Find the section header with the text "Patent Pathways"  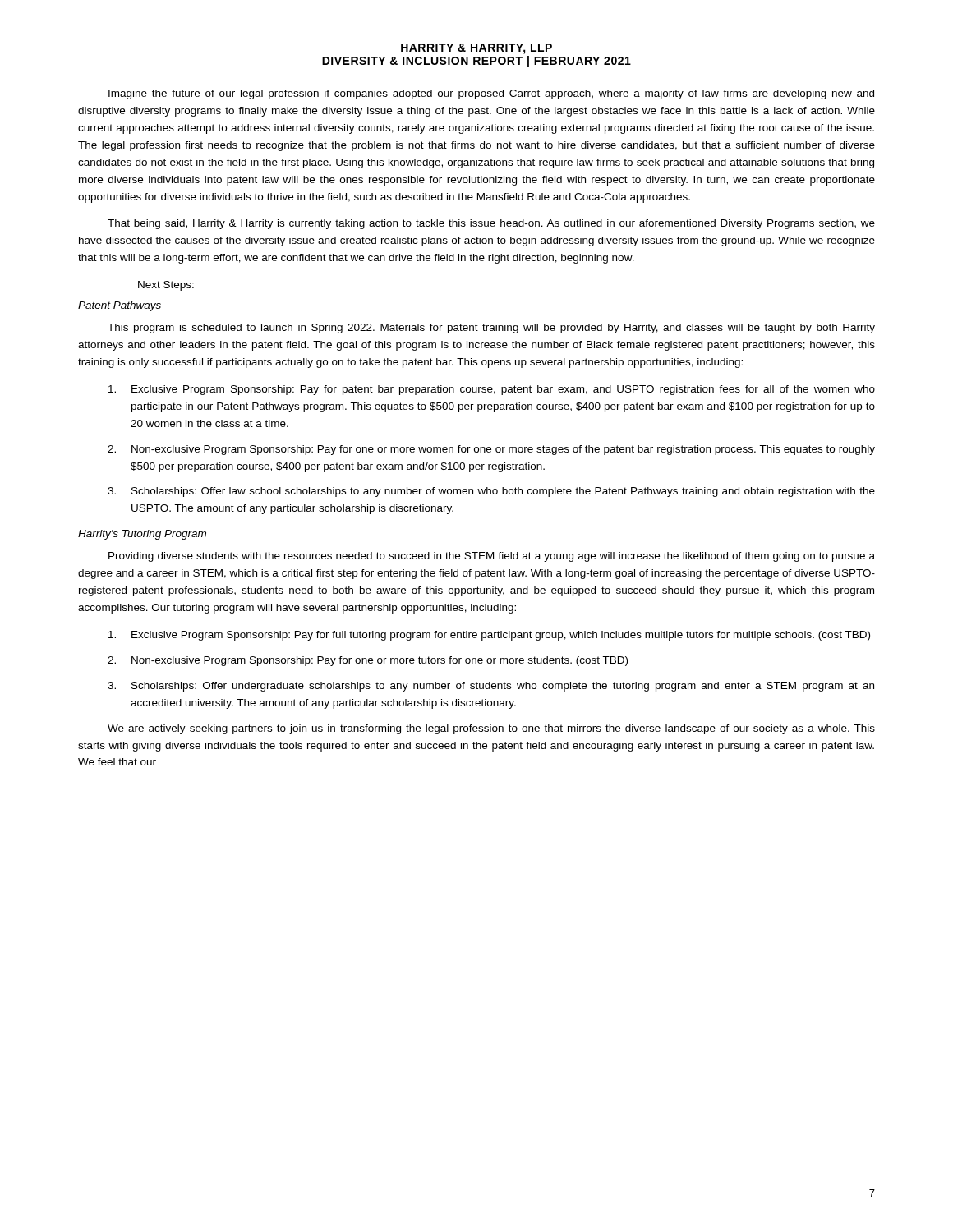pos(120,306)
